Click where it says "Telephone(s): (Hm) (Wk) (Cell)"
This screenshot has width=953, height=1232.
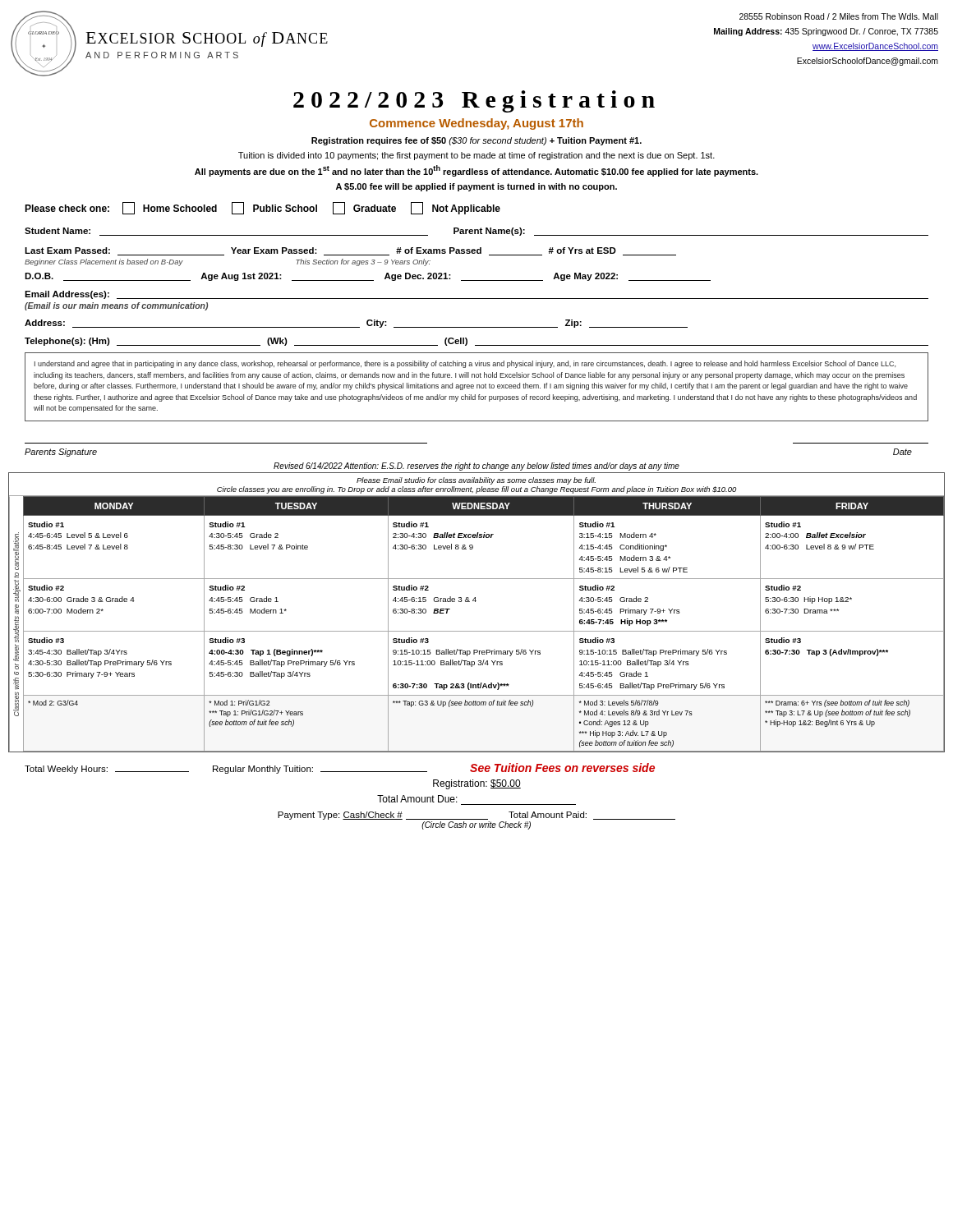[x=476, y=339]
